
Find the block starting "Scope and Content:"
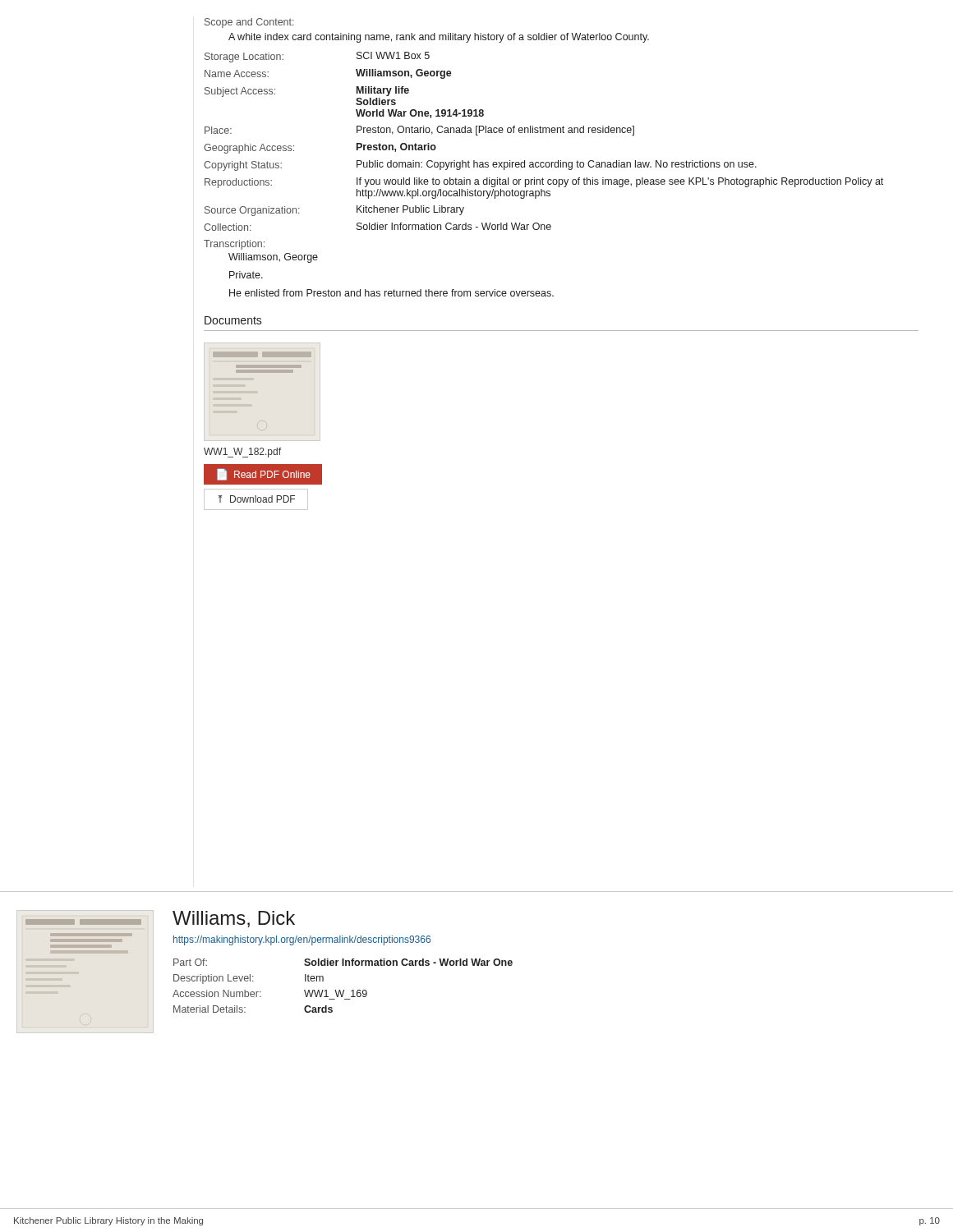(x=249, y=22)
